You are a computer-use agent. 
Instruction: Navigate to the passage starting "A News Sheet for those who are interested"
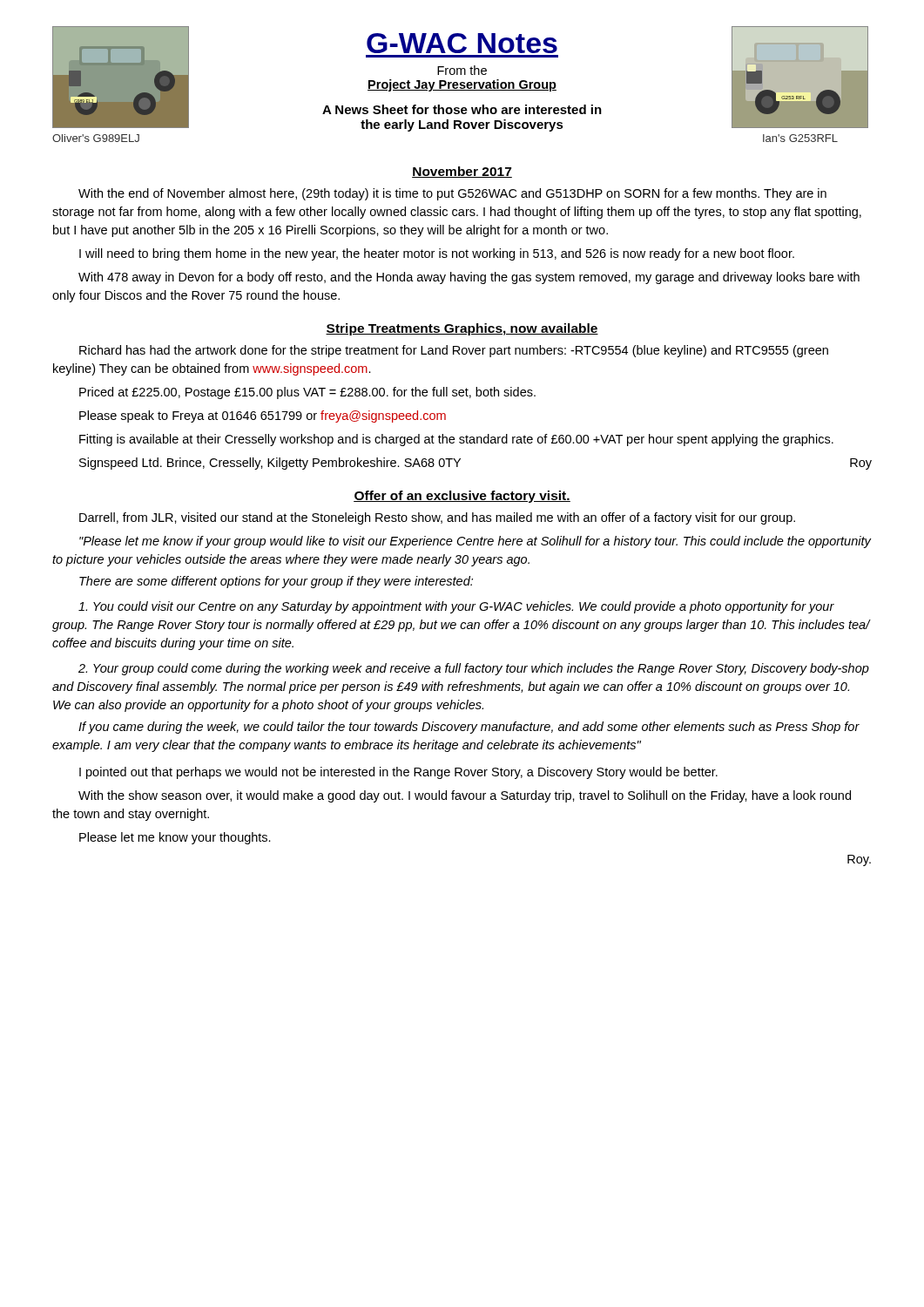pos(462,109)
